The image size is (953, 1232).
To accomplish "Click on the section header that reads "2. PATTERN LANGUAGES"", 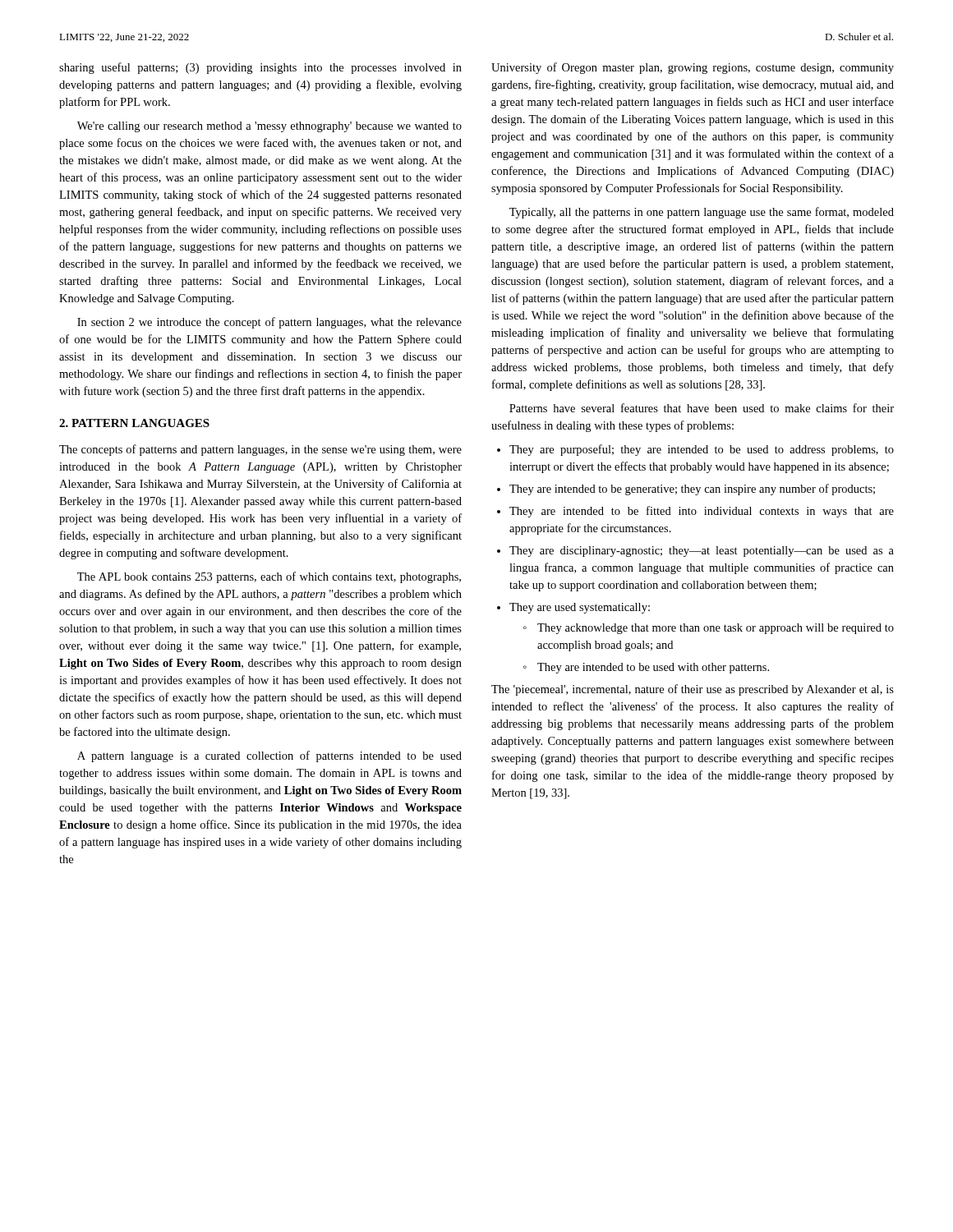I will pos(134,423).
